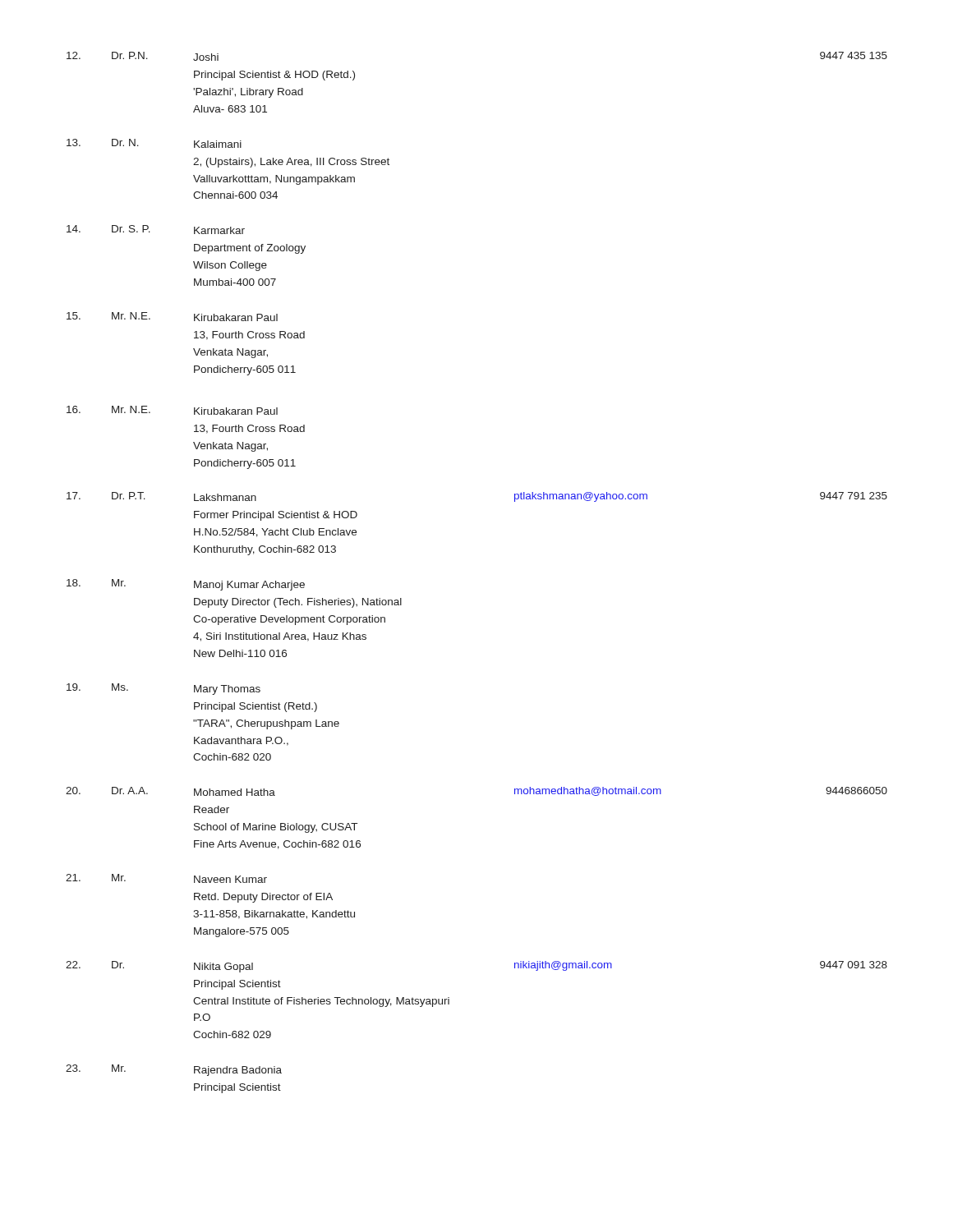The width and height of the screenshot is (953, 1232).
Task: Navigate to the passage starting "22. Dr. Nikita Gopal Principal Scientist Central Institute"
Action: 74,966
